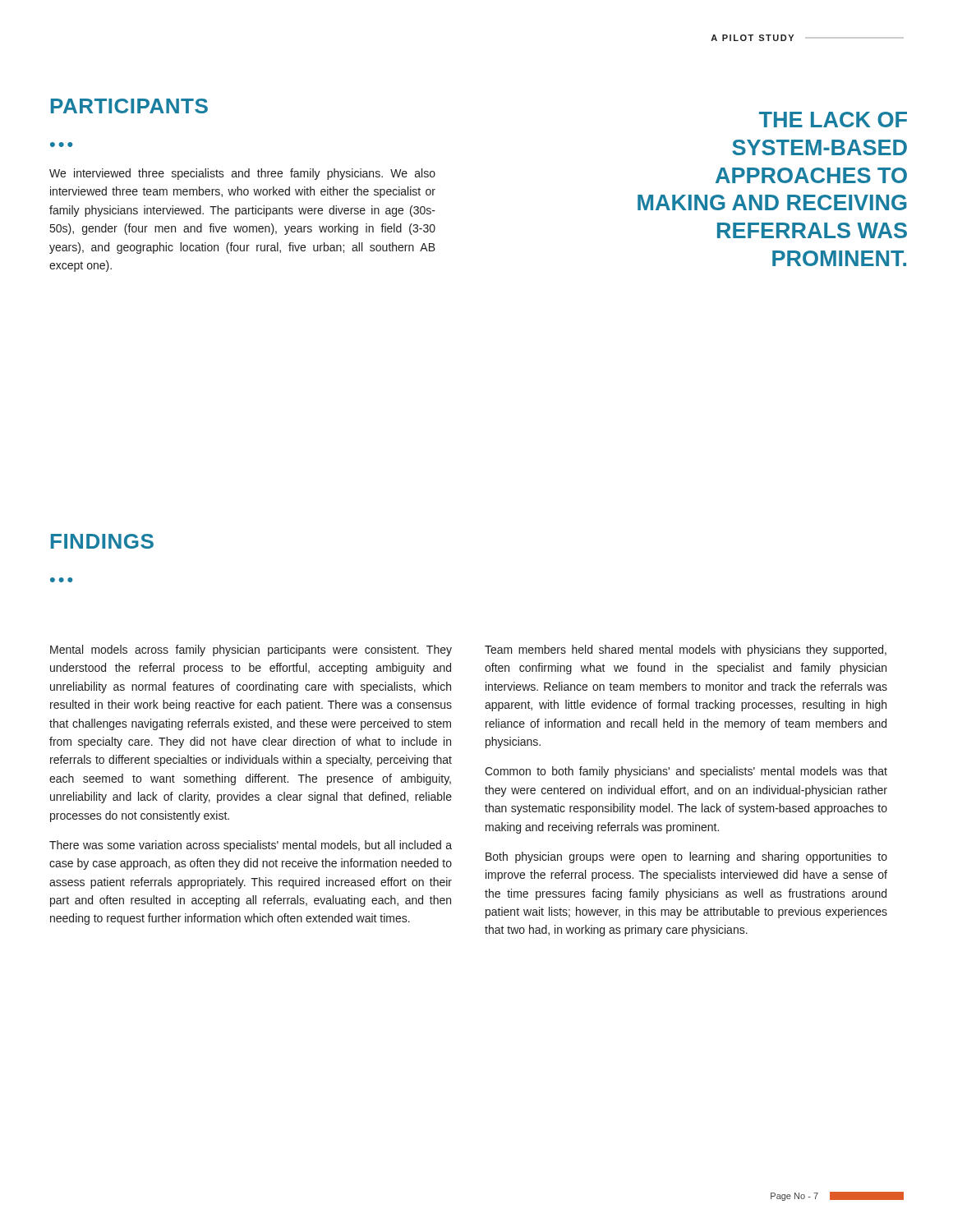Viewport: 953px width, 1232px height.
Task: Point to the text block starting "FINDINGS •••"
Action: [x=102, y=541]
